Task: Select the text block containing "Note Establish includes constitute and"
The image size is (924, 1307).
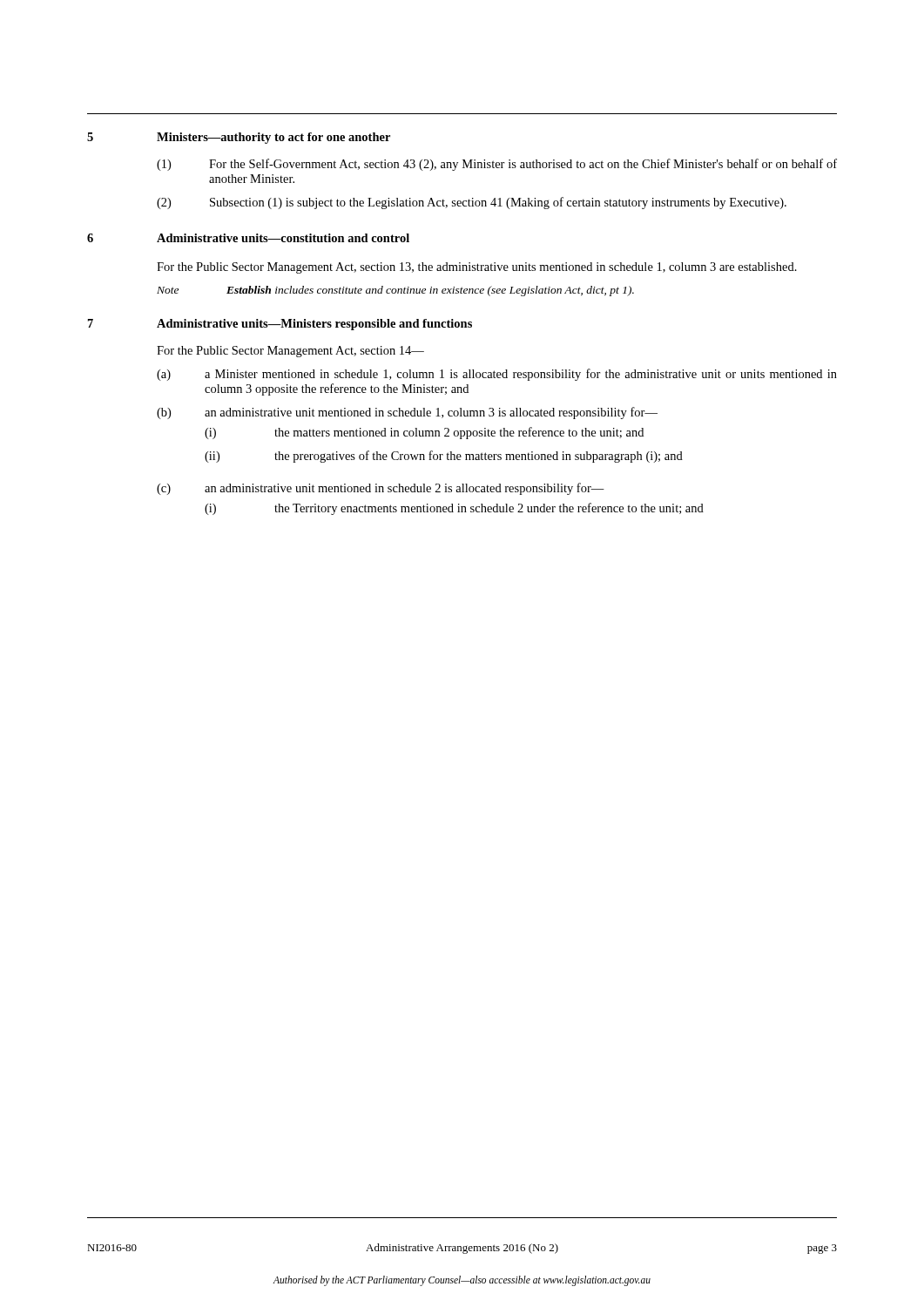Action: click(497, 290)
